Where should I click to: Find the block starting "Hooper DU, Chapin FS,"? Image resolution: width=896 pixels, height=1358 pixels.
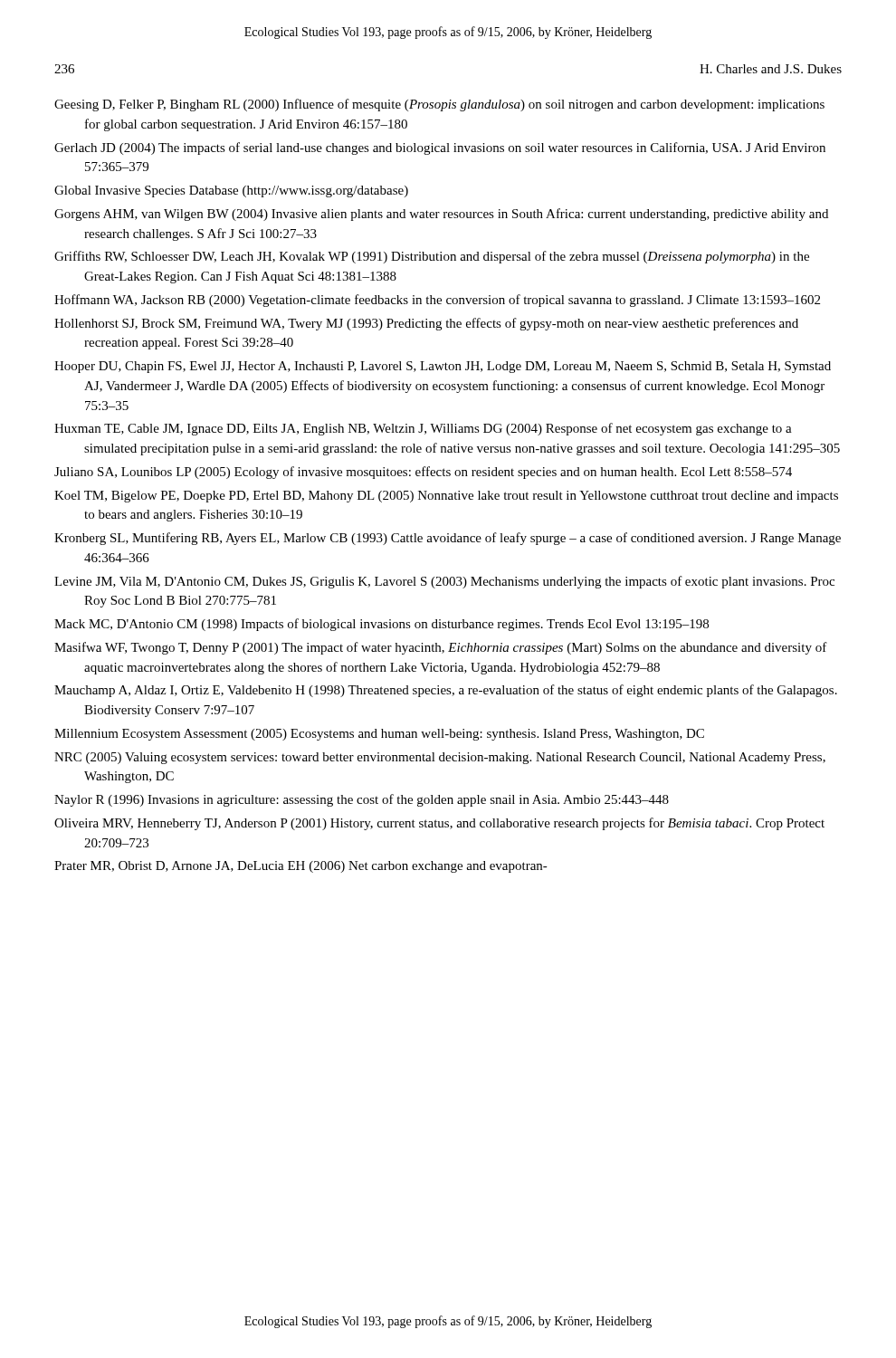(x=443, y=385)
